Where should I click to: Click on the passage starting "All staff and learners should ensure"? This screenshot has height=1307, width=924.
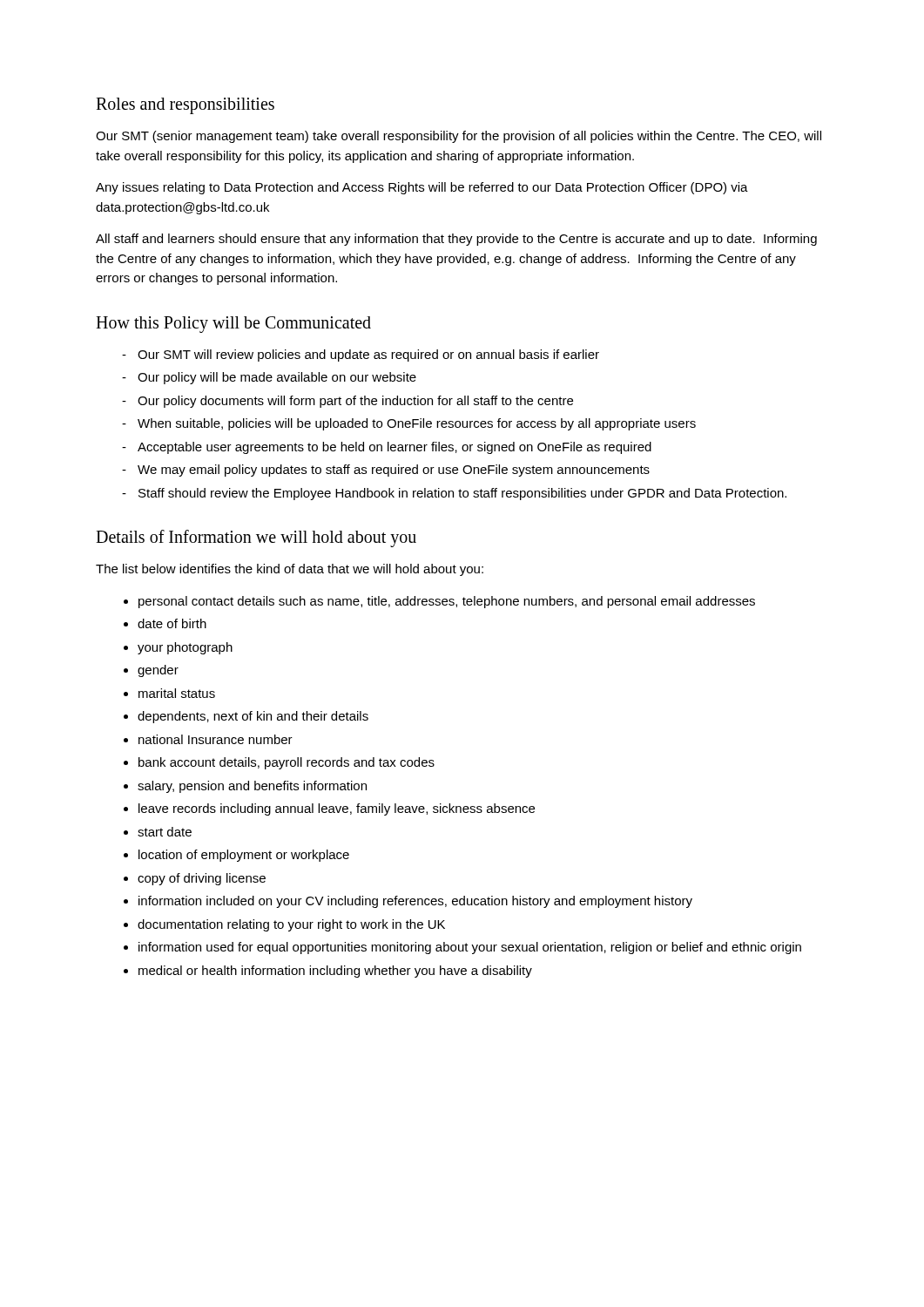[x=457, y=258]
